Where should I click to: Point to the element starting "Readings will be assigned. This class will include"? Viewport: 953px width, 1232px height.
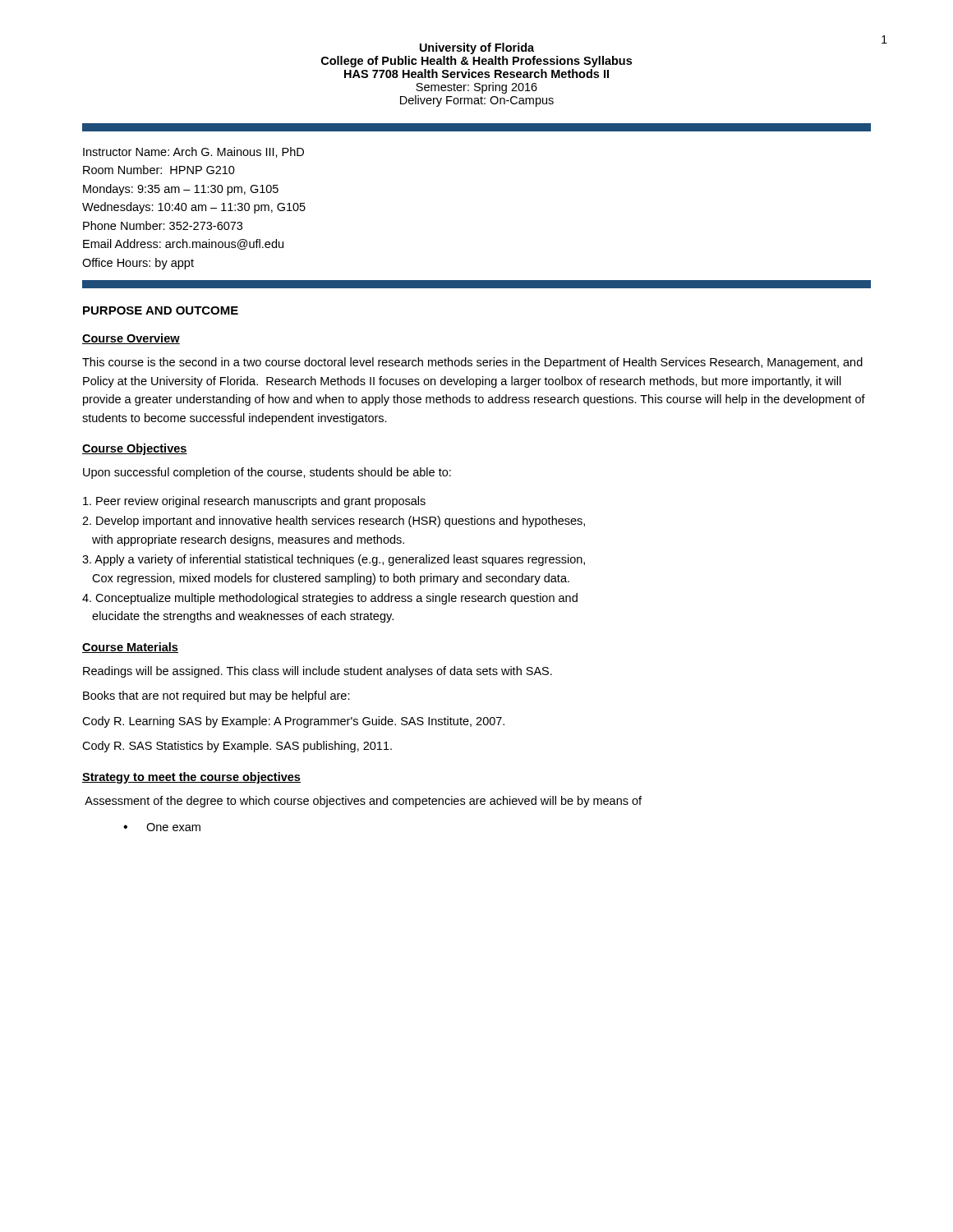click(317, 671)
